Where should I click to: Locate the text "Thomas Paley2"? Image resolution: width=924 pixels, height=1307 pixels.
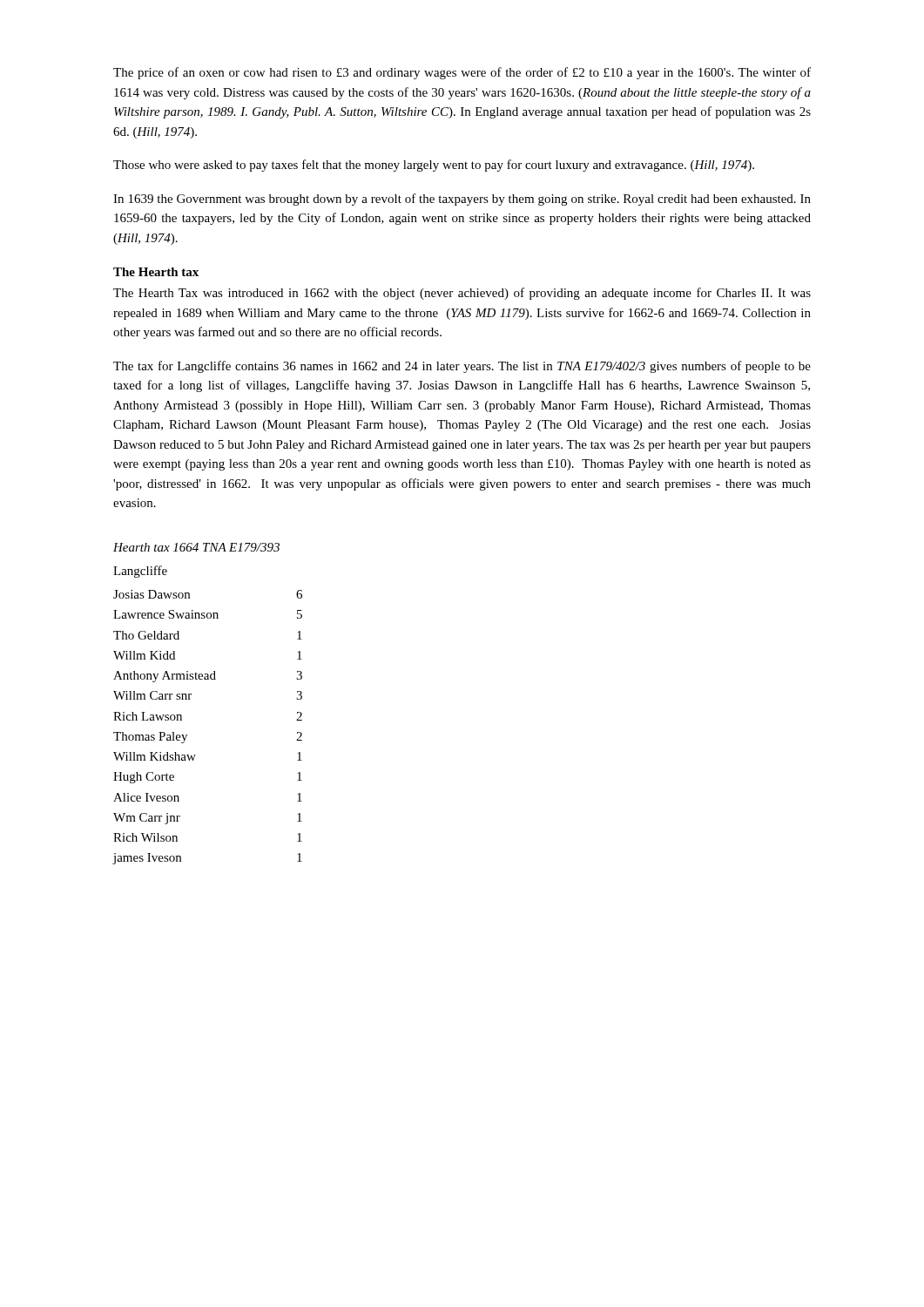(153, 738)
